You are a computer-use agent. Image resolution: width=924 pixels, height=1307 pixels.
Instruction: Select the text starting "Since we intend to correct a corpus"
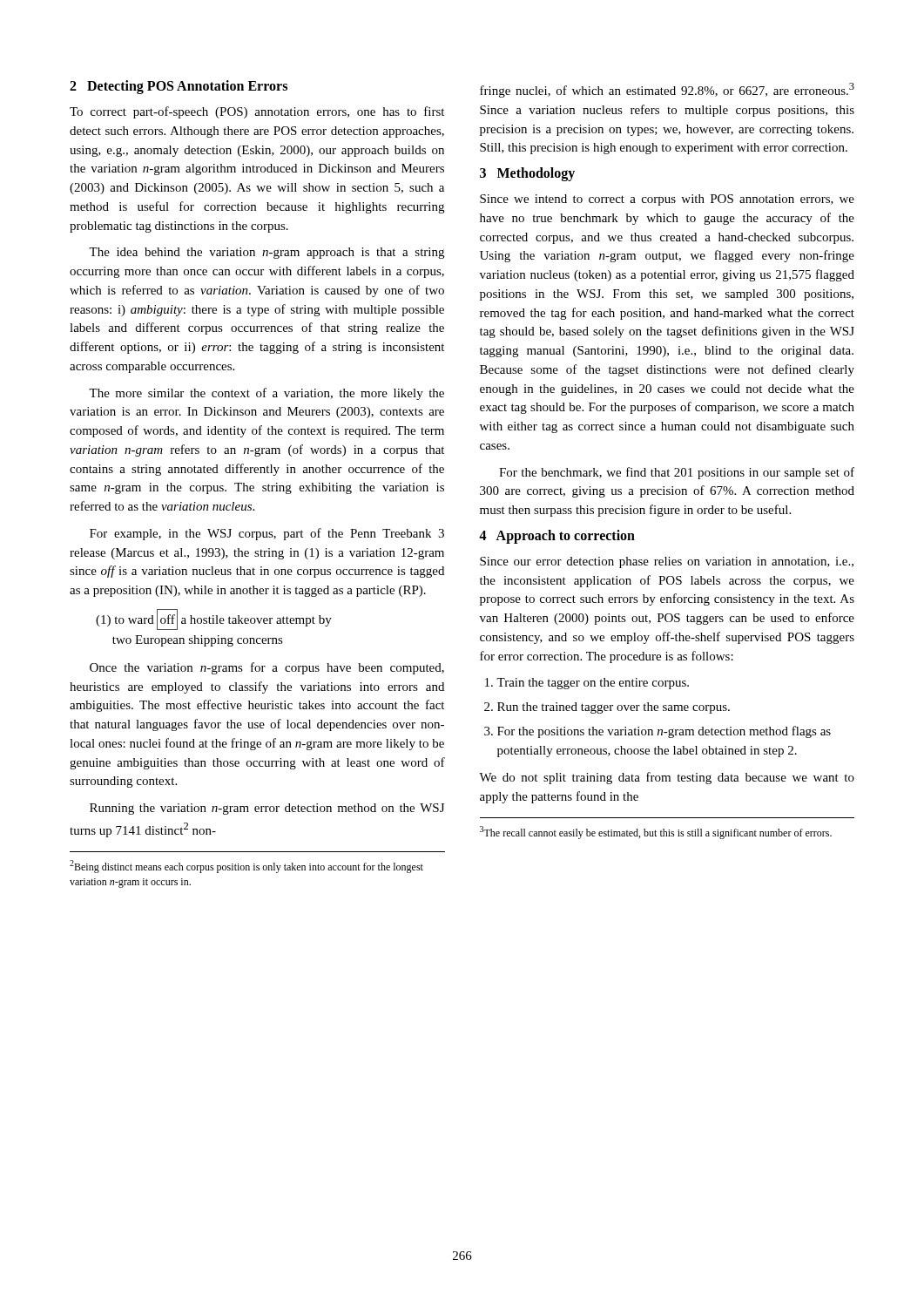[667, 323]
